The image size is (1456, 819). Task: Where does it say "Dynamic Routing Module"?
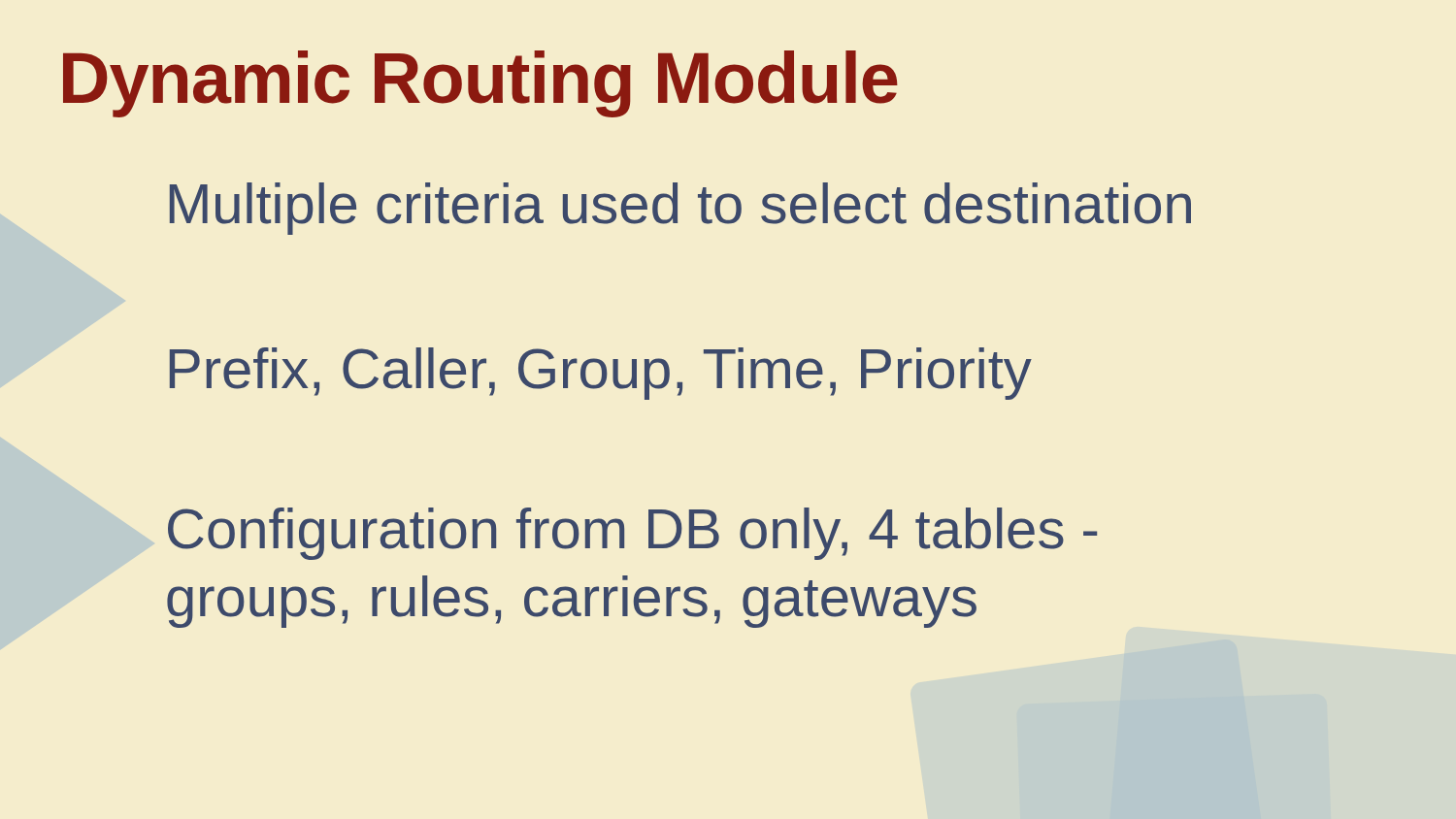(x=479, y=78)
